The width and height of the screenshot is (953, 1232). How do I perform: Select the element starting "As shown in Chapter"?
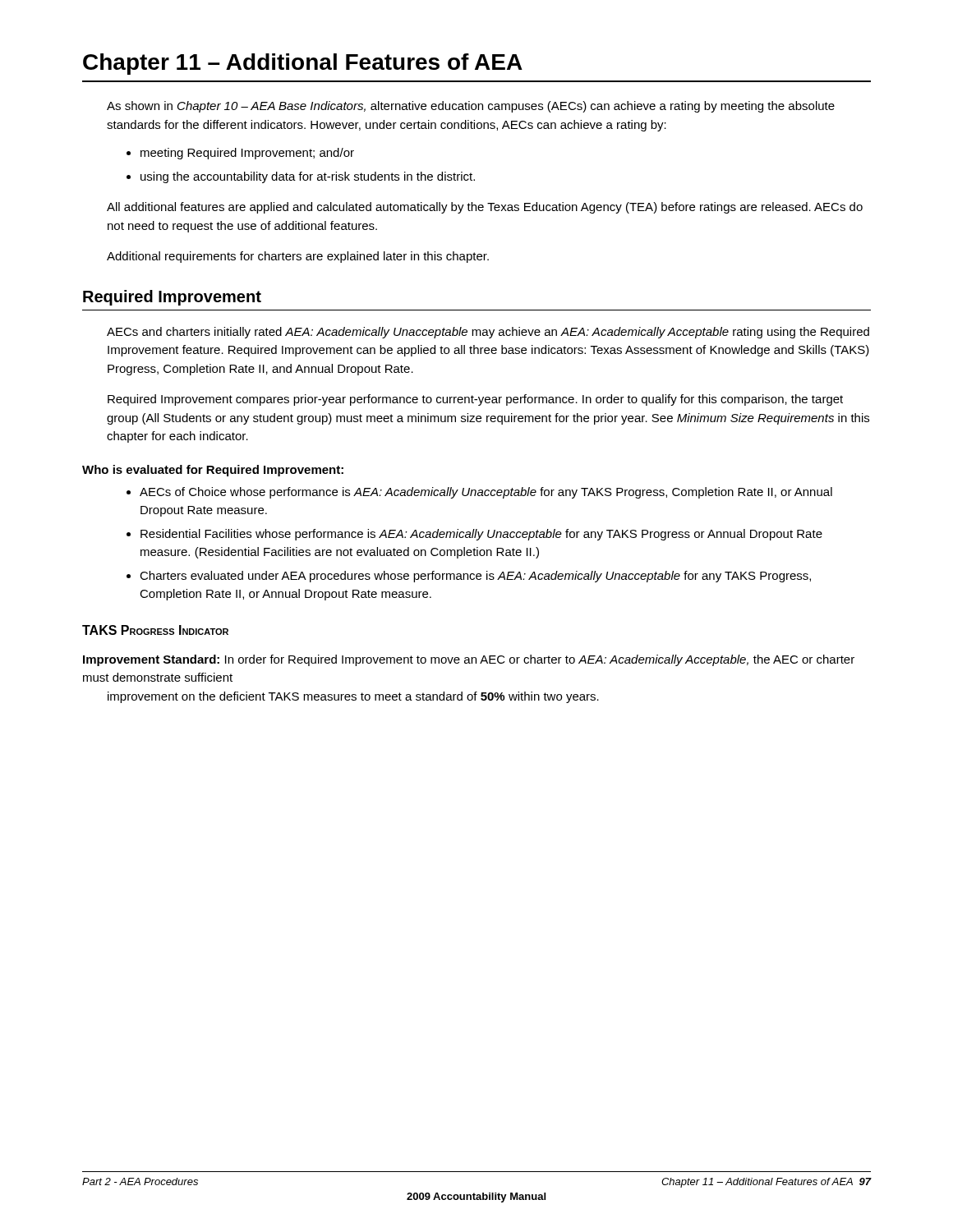tap(489, 115)
